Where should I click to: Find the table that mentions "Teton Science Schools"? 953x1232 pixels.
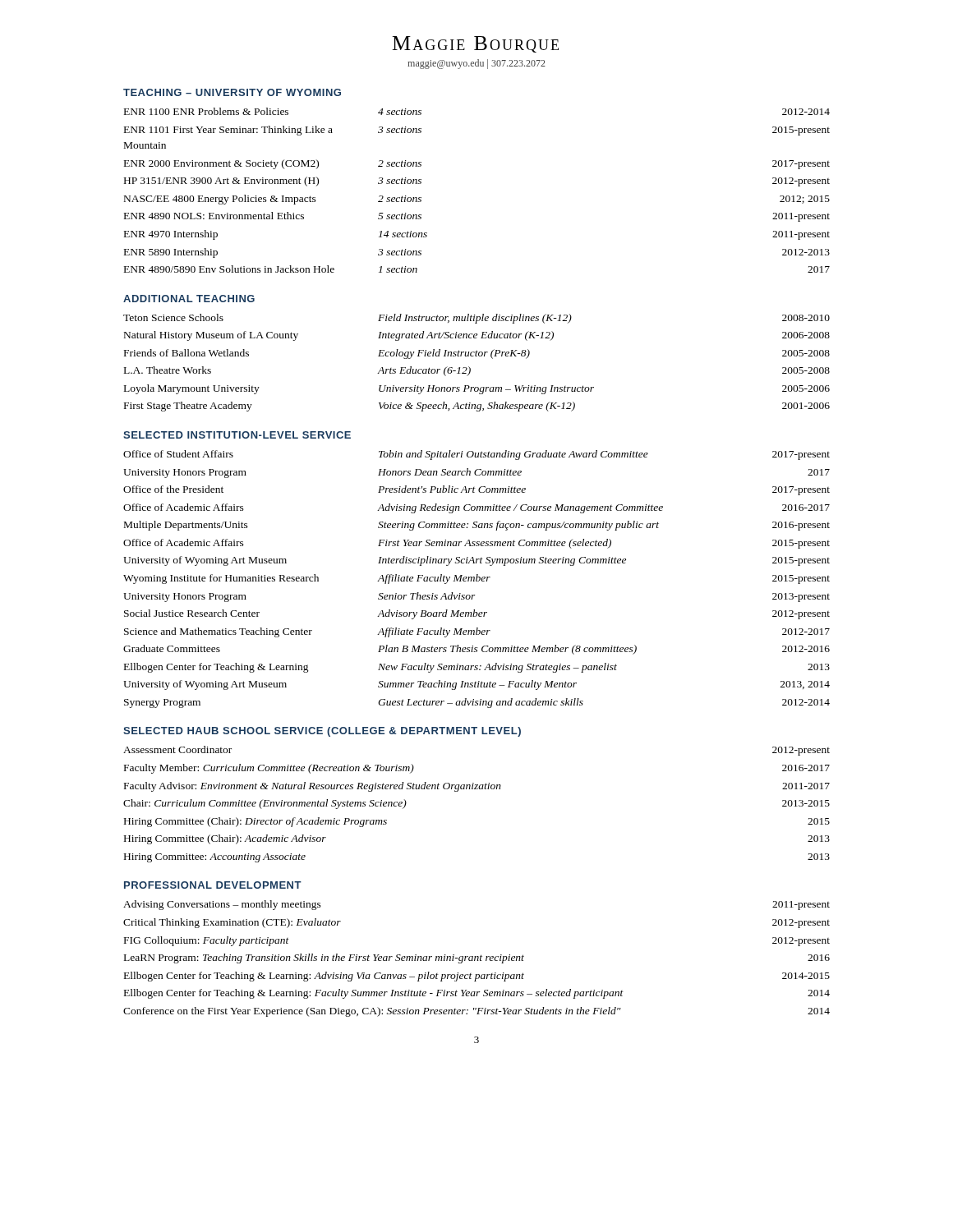click(x=476, y=362)
